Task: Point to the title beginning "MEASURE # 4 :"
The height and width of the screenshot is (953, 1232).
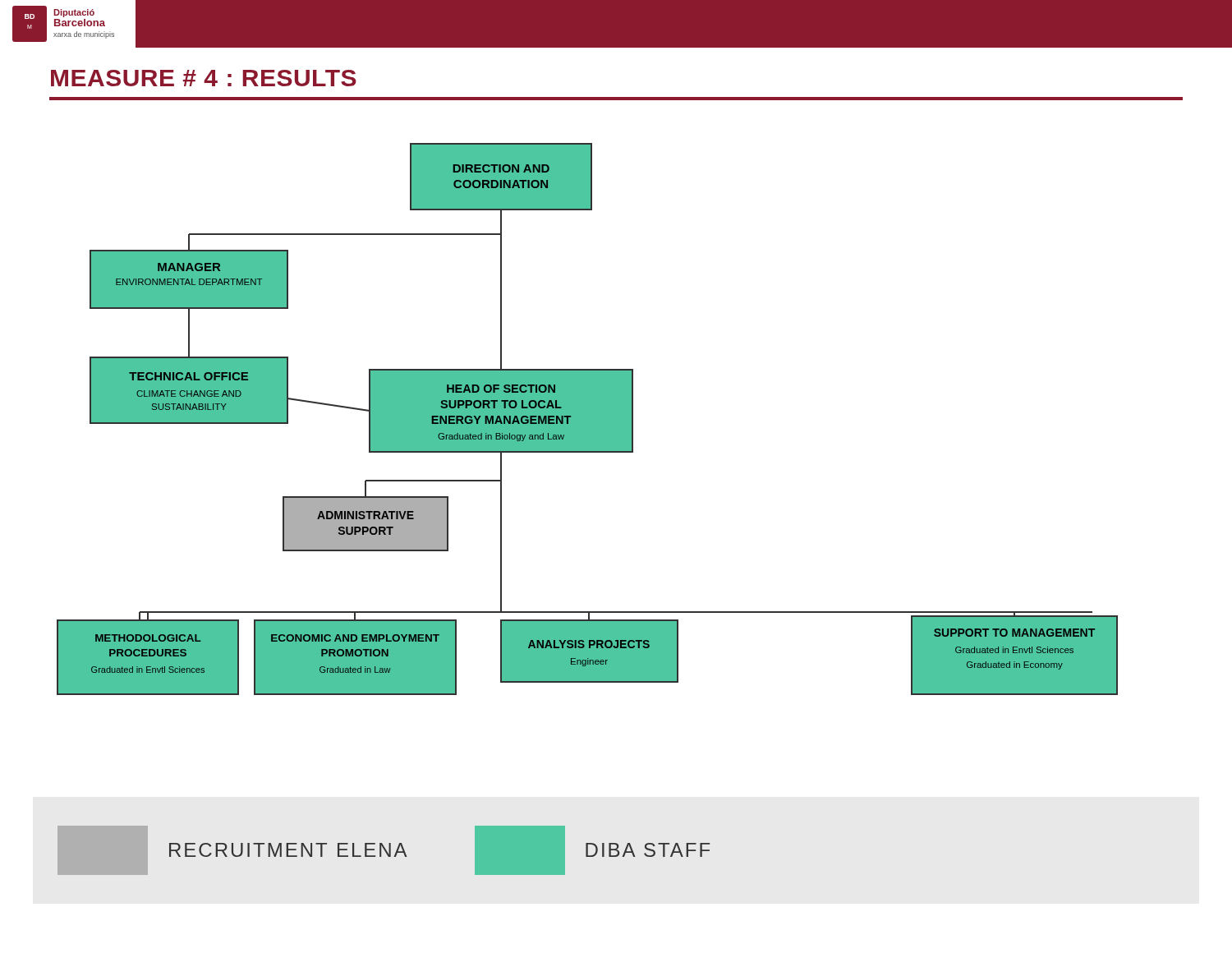Action: coord(204,78)
